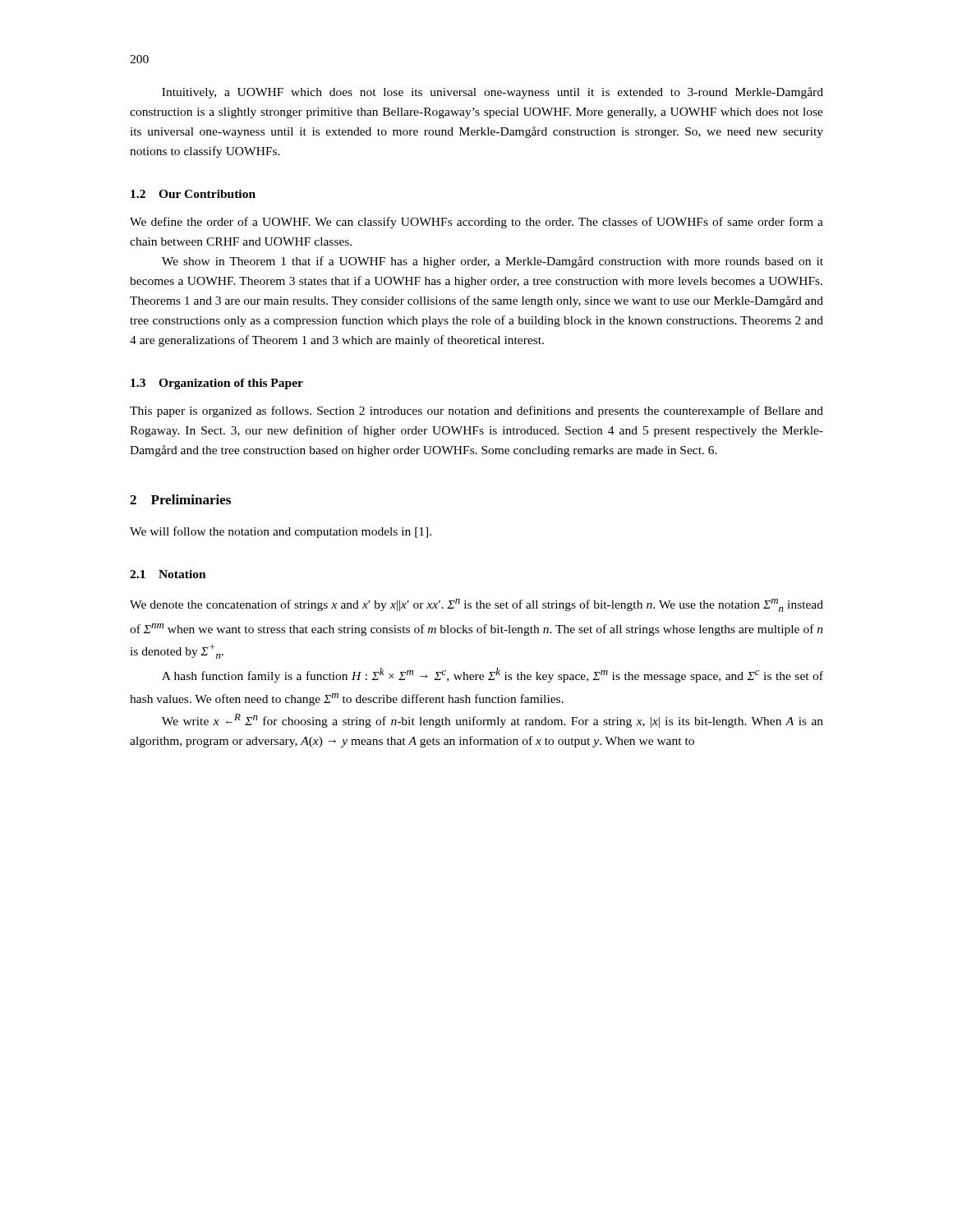Find the text block that says "We will follow"
The image size is (953, 1232).
coord(281,532)
